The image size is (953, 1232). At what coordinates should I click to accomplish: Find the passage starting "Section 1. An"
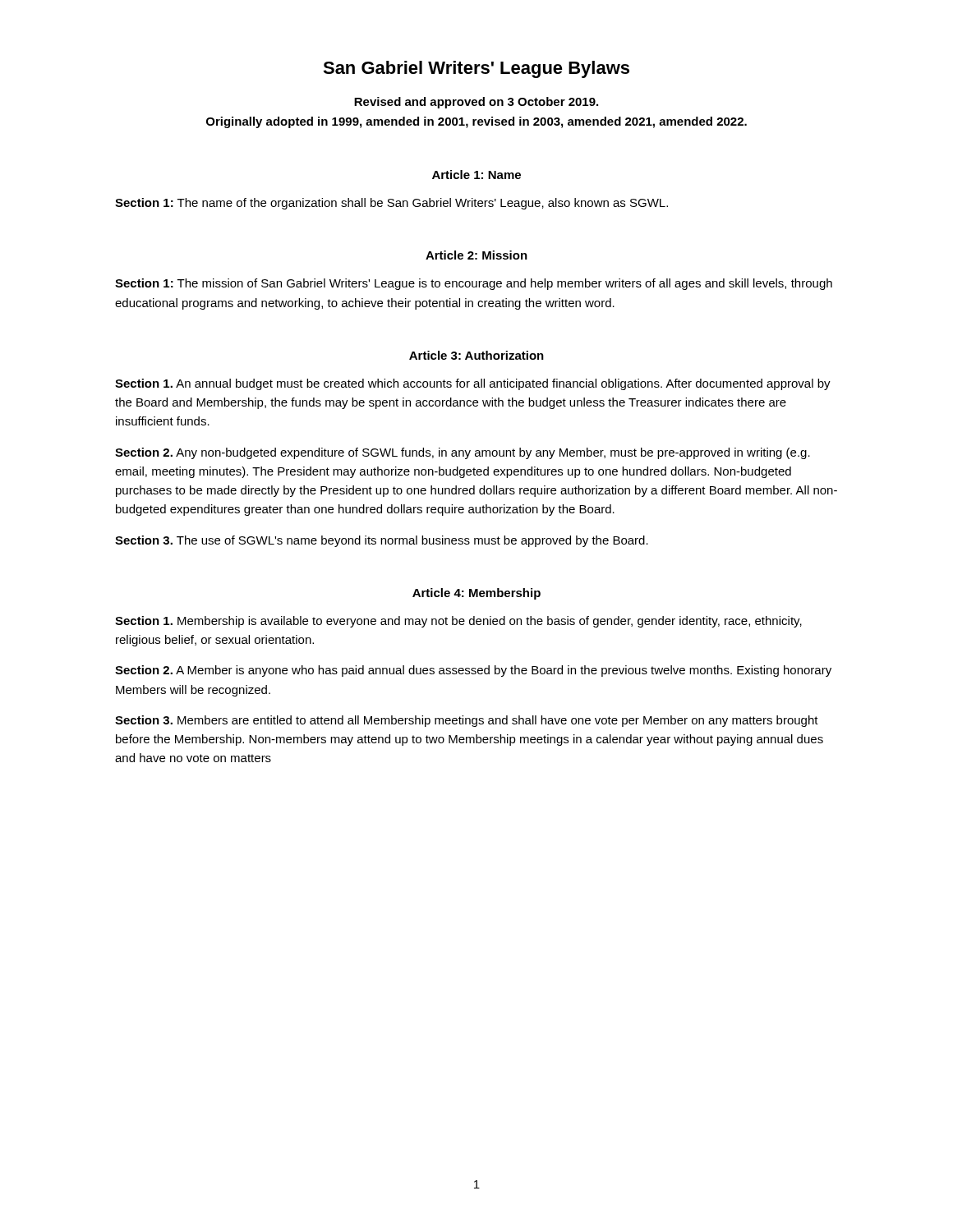473,402
